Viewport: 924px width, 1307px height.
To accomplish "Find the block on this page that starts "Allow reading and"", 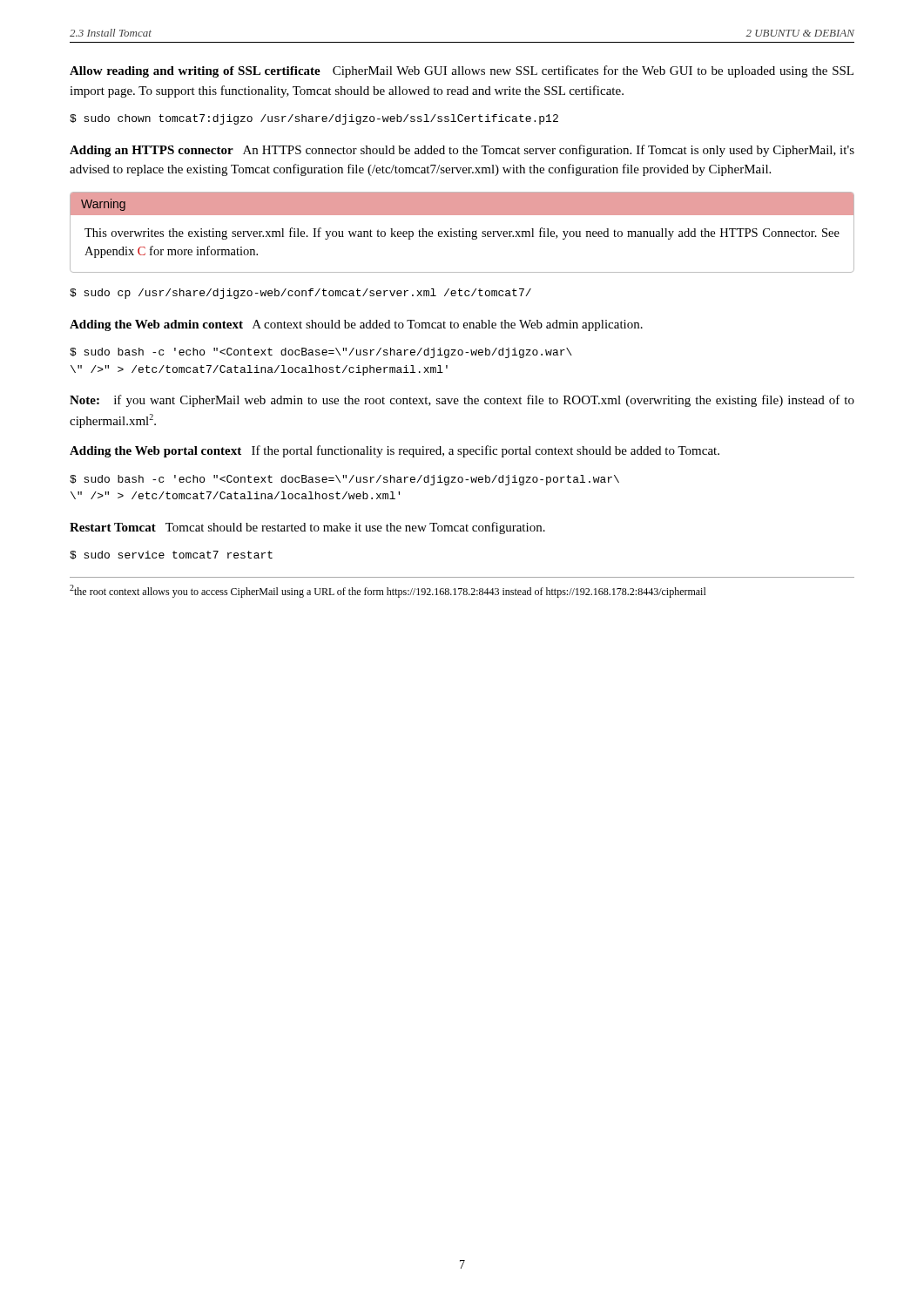I will click(x=462, y=80).
